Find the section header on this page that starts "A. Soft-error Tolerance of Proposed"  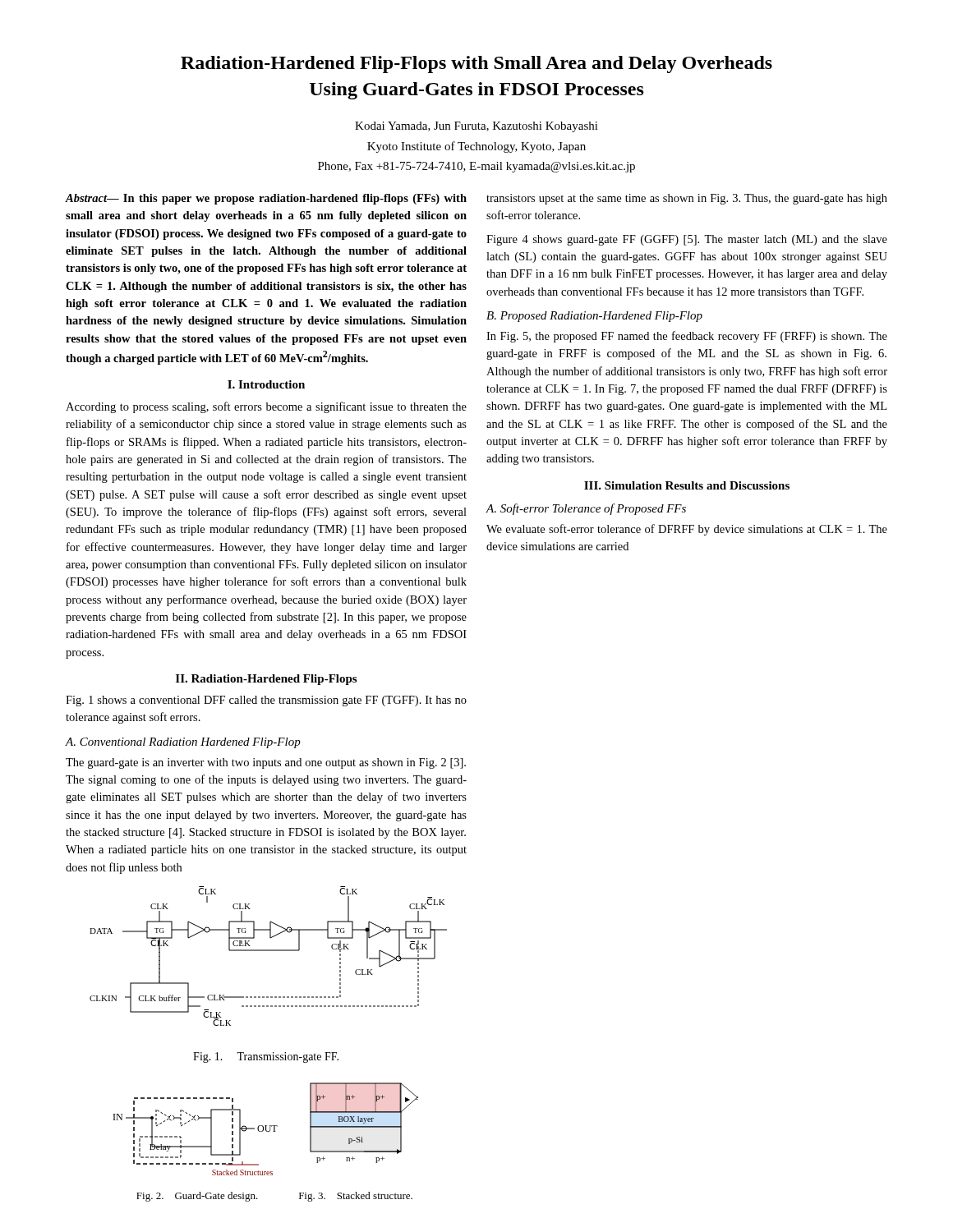coord(586,508)
